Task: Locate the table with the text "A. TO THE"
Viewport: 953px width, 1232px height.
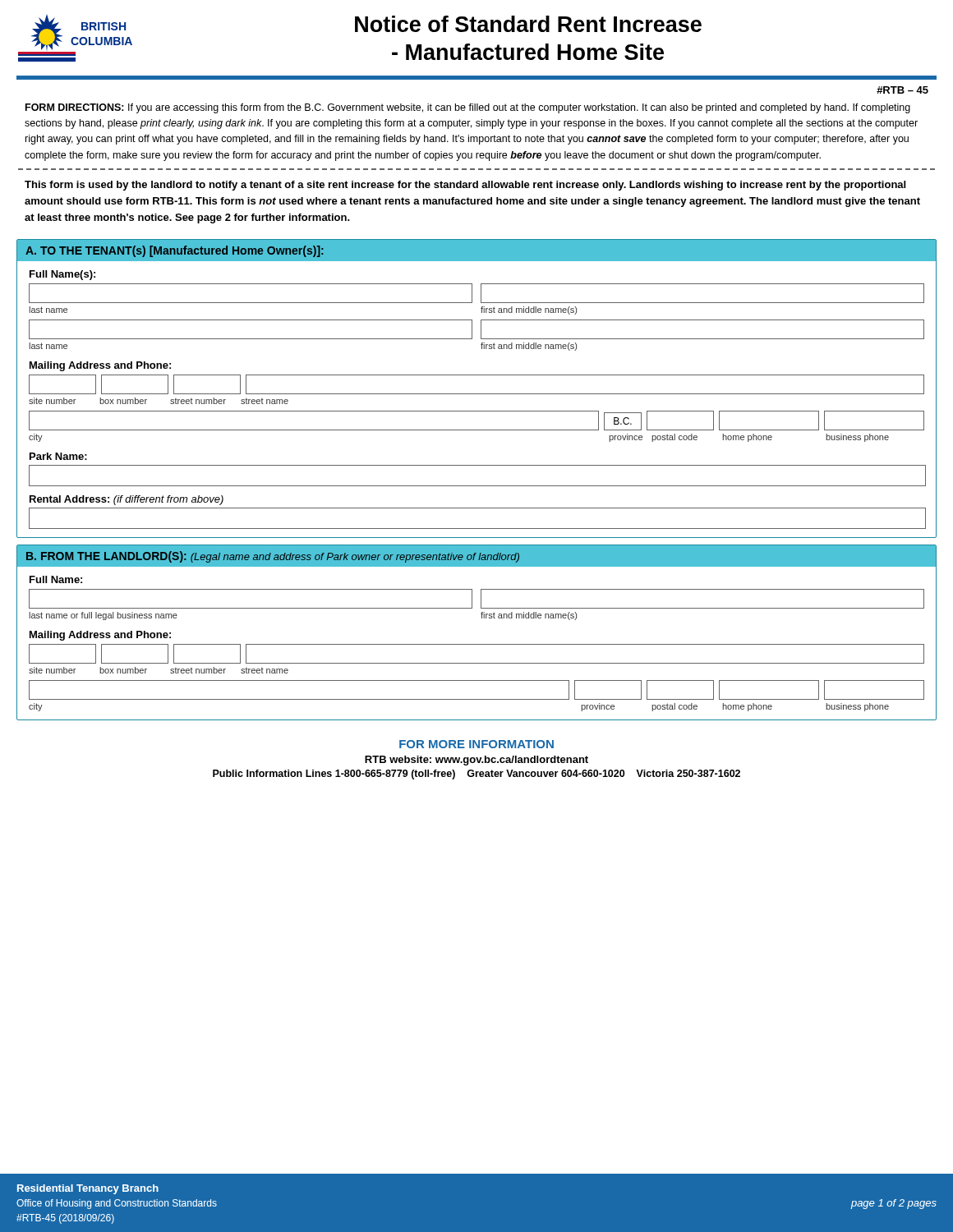Action: 476,389
